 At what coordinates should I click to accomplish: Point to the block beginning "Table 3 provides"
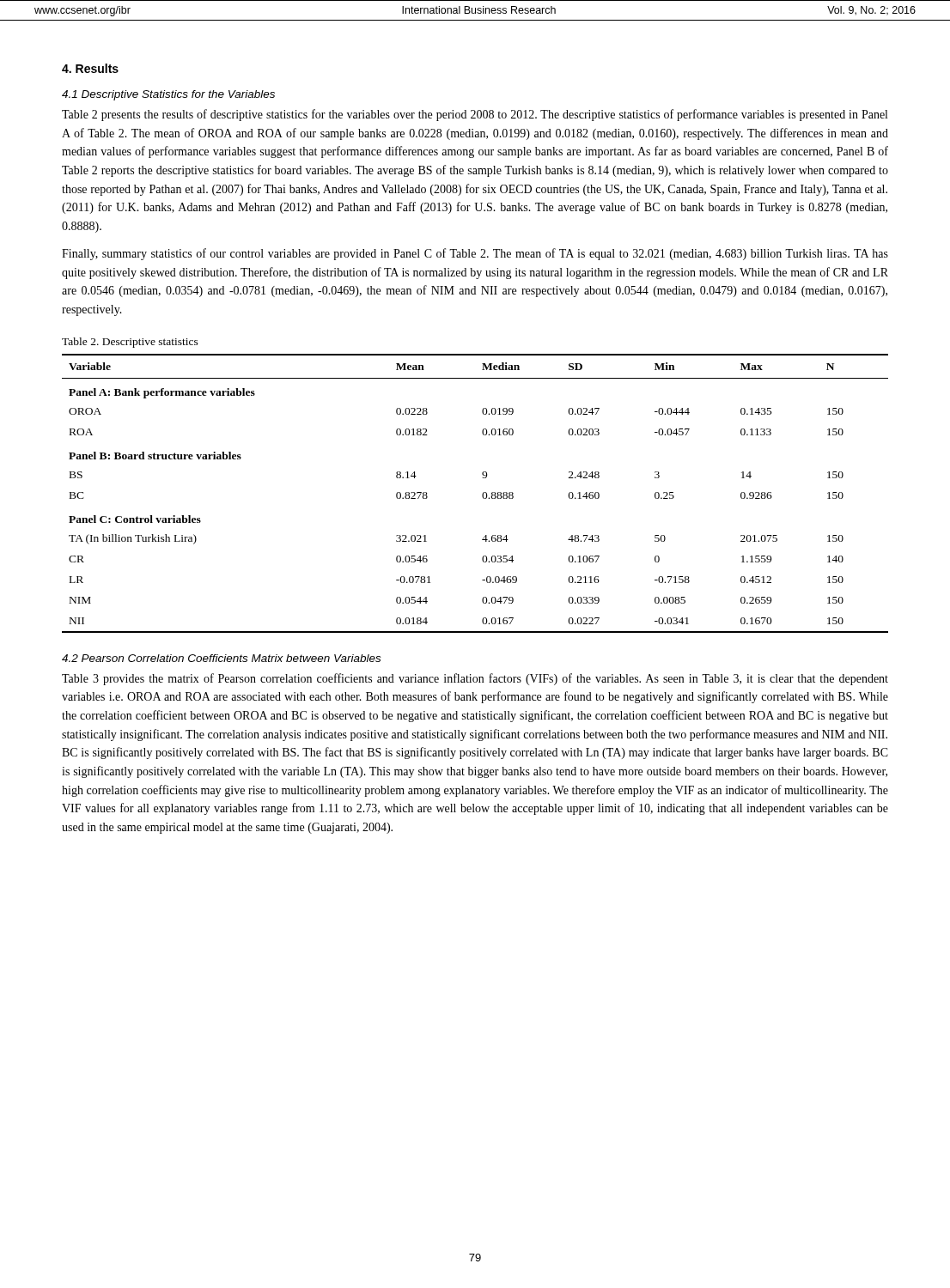475,753
